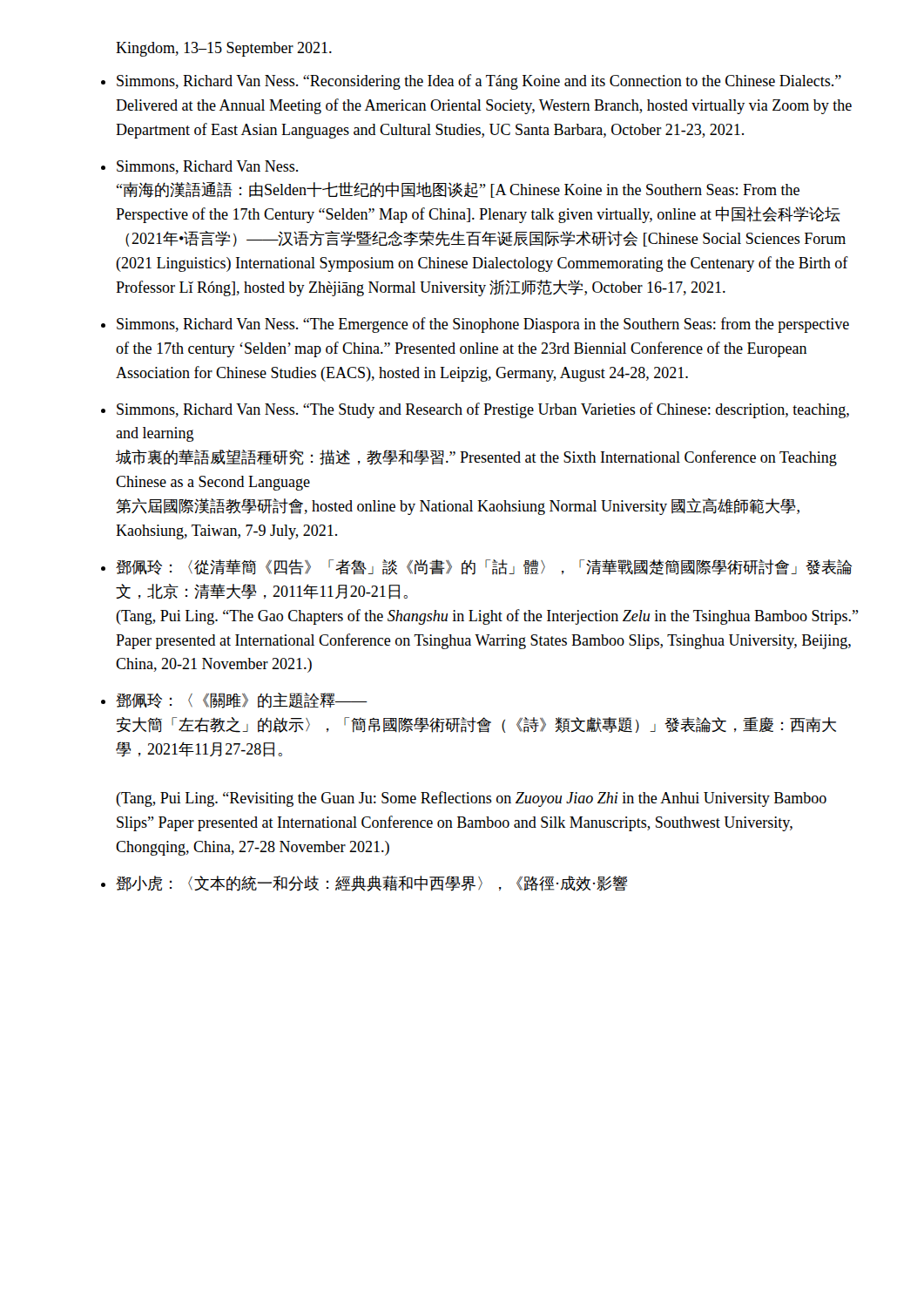Locate the block of text that opens with "鄧佩玲：〈《關雎》的主題詮釋—— 安大簡「左右教之」的啟示〉，「簡帛國際學術研討會（《詩》類文獻專題）」發表論文，重慶：西南大學，2021年11月27-28日。 (Tang,"
This screenshot has width=924, height=1307.
click(242, 701)
